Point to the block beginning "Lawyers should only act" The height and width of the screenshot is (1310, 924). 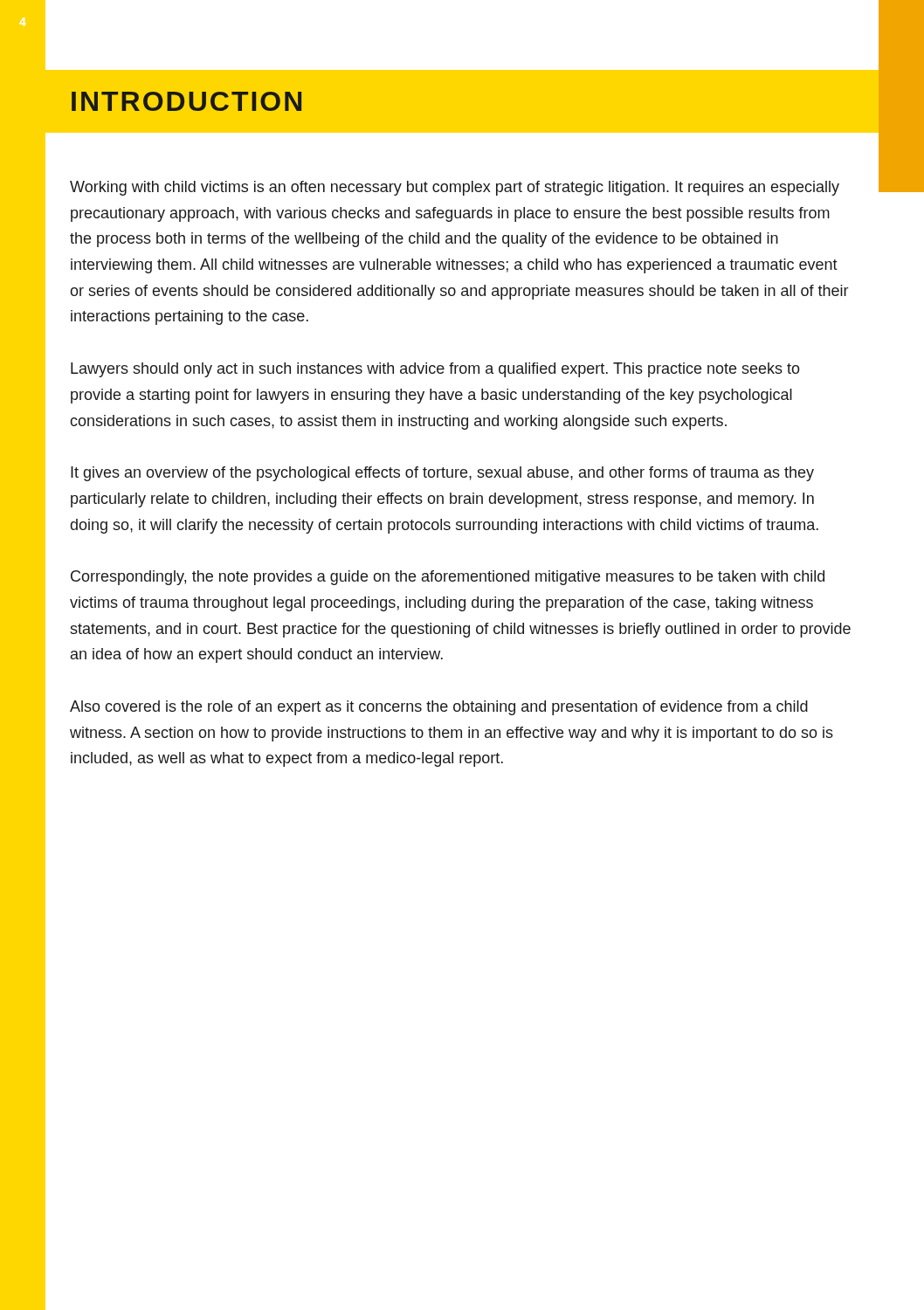[462, 395]
